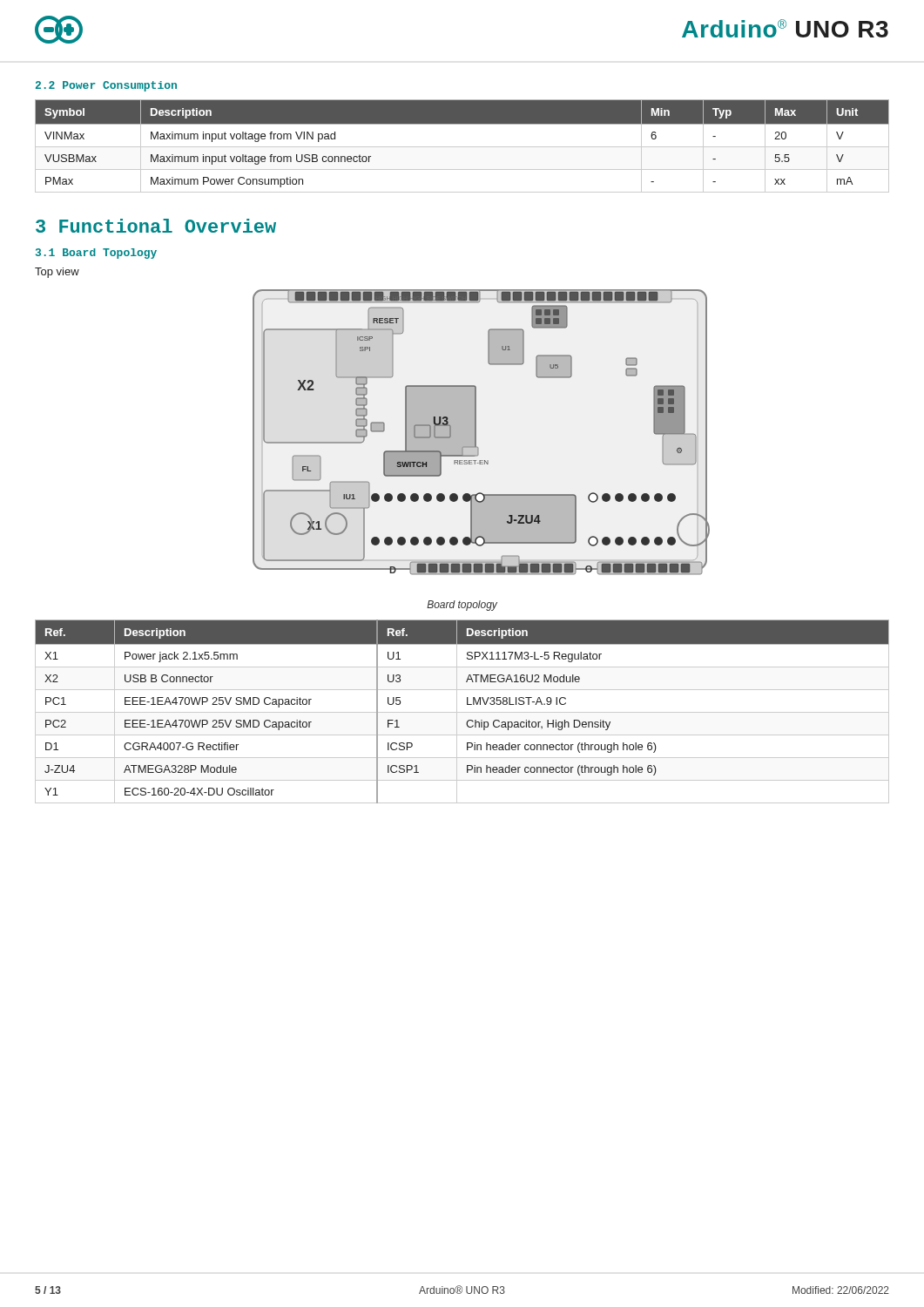This screenshot has height=1307, width=924.
Task: Select the table that reads "Maximum Power Consumption"
Action: [462, 146]
